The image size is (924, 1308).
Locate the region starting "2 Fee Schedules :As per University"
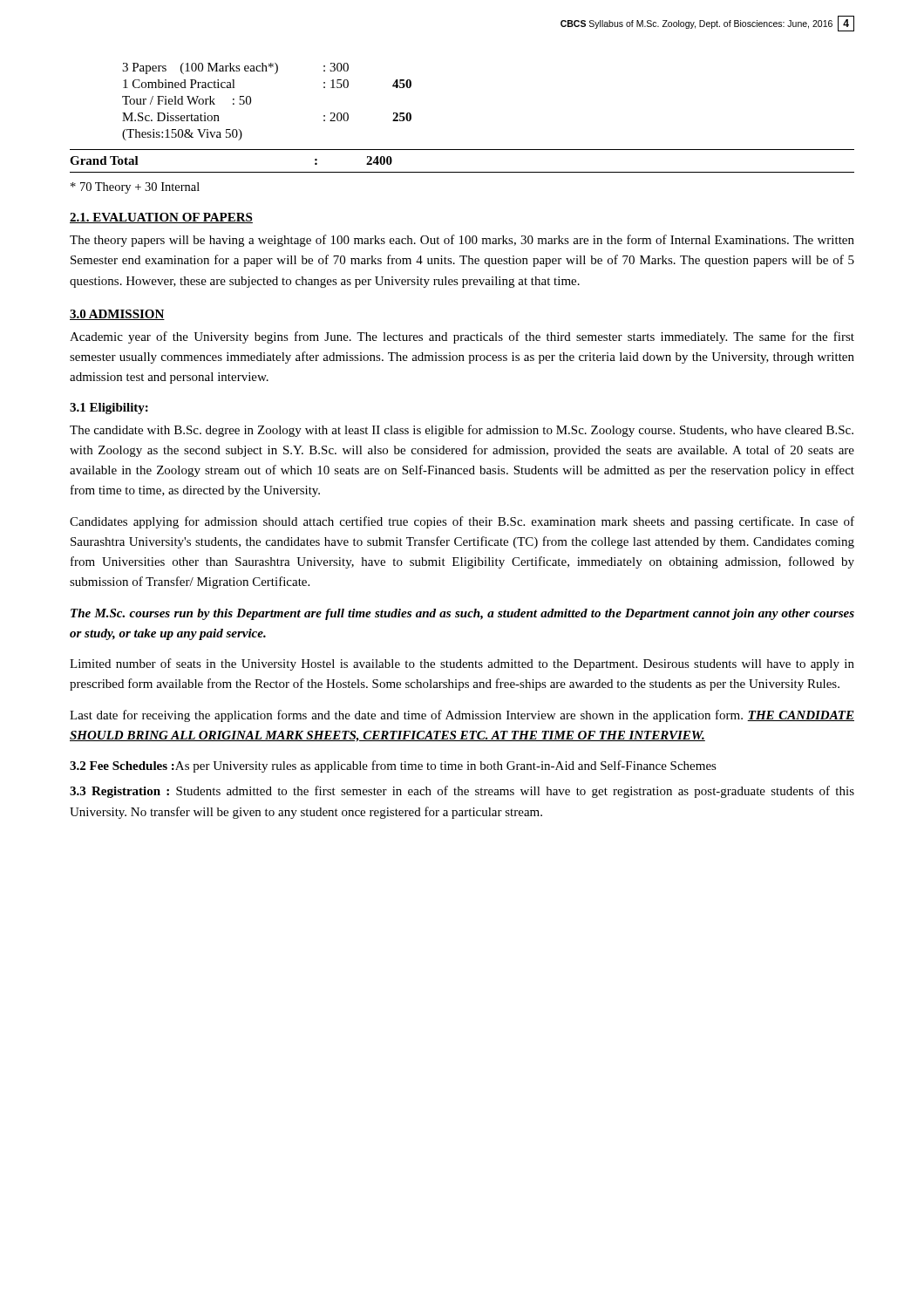(x=393, y=766)
